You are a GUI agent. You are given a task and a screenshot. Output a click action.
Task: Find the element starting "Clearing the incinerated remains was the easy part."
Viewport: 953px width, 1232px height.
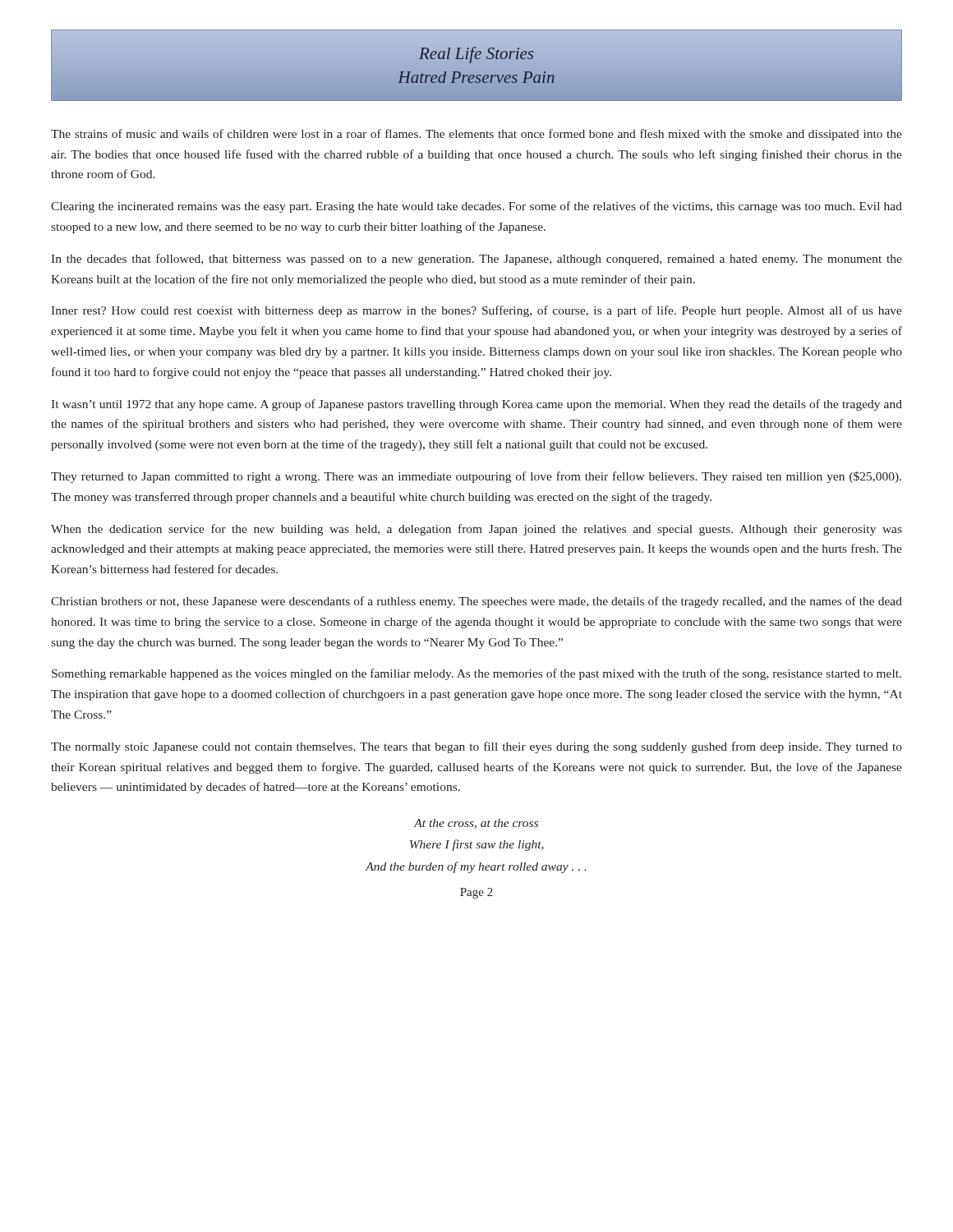(476, 216)
